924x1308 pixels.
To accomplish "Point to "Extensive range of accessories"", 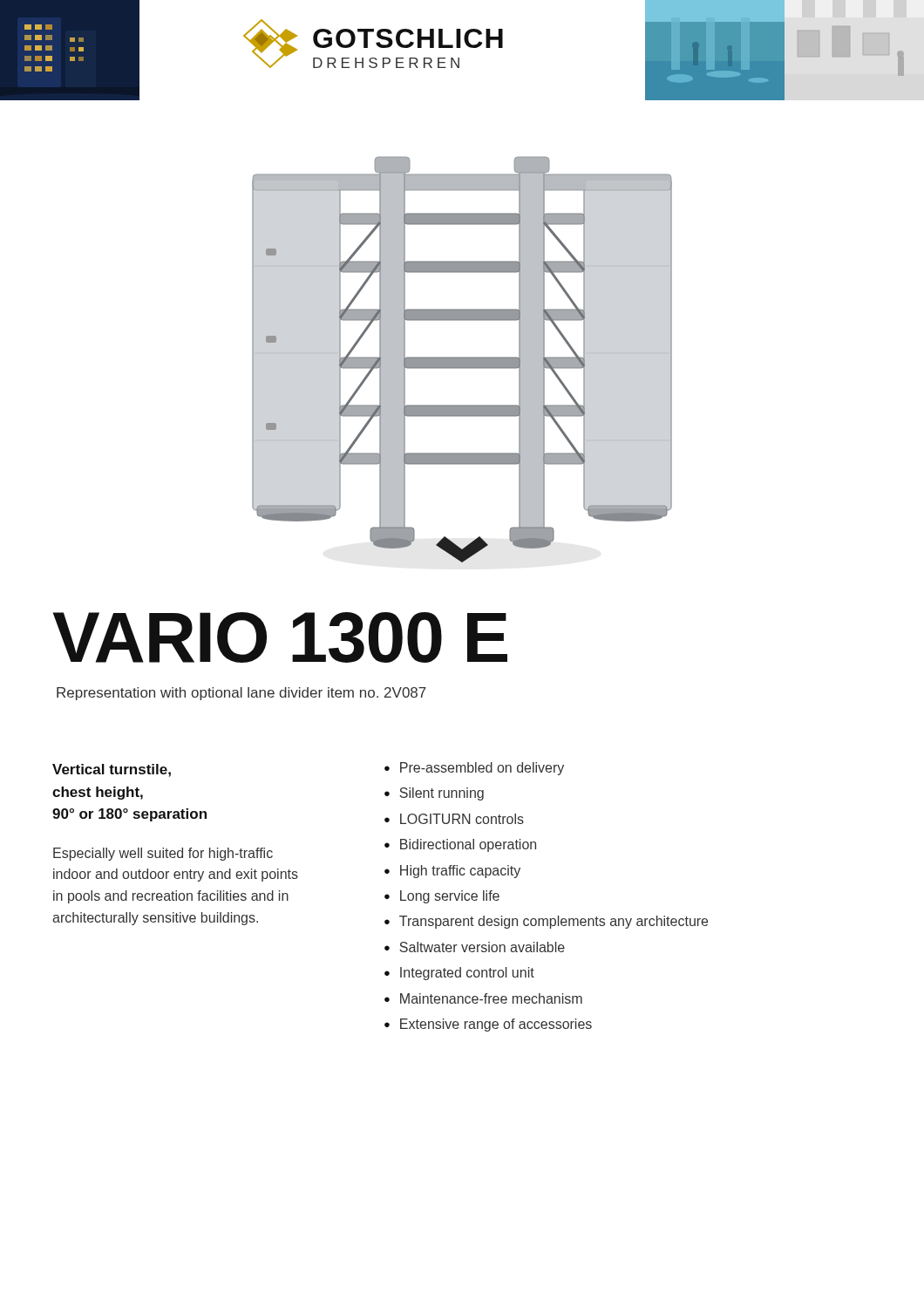I will 496,1024.
